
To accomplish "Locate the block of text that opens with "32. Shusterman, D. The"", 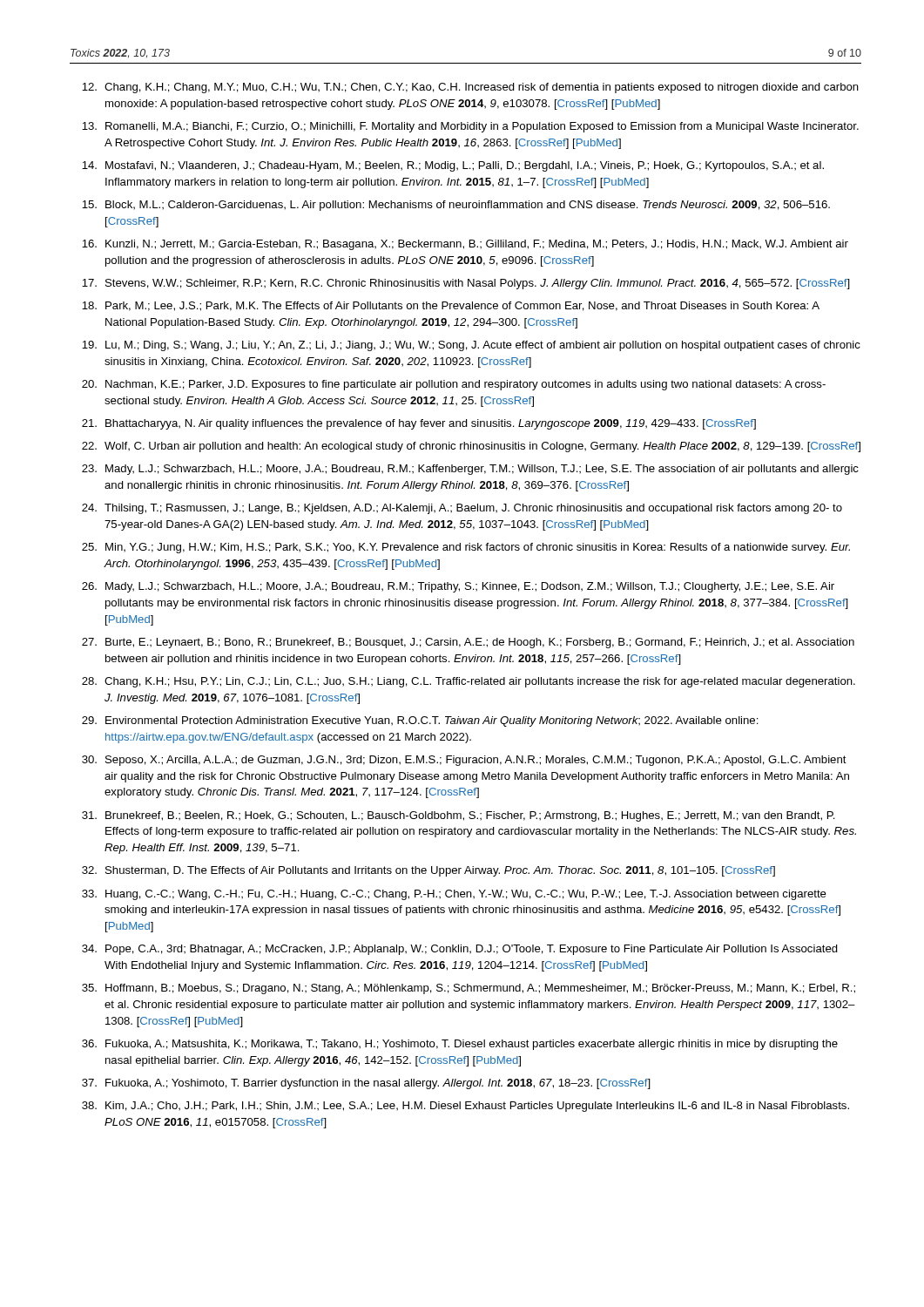I will 465,871.
